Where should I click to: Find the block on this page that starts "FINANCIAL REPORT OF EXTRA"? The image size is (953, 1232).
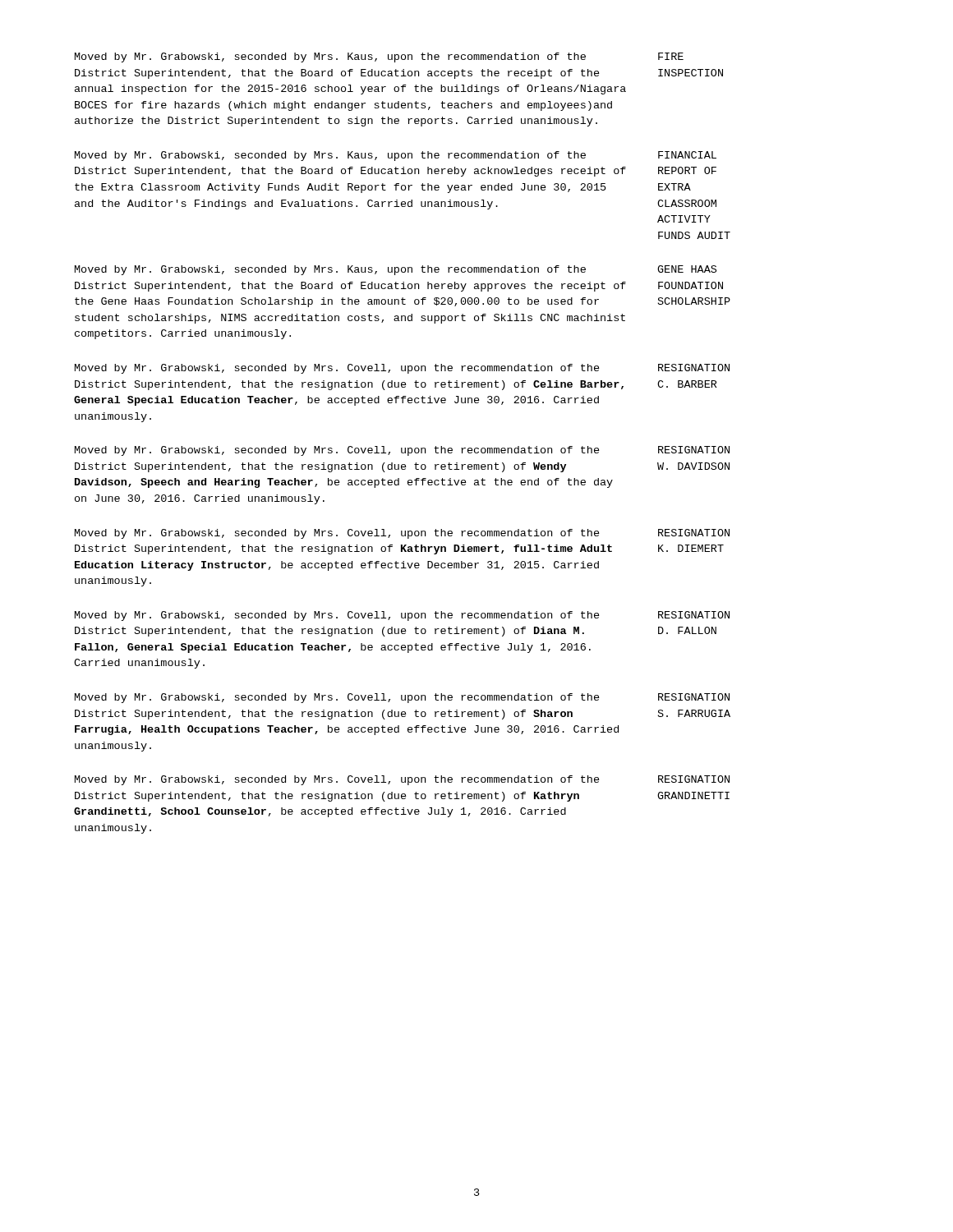694,196
